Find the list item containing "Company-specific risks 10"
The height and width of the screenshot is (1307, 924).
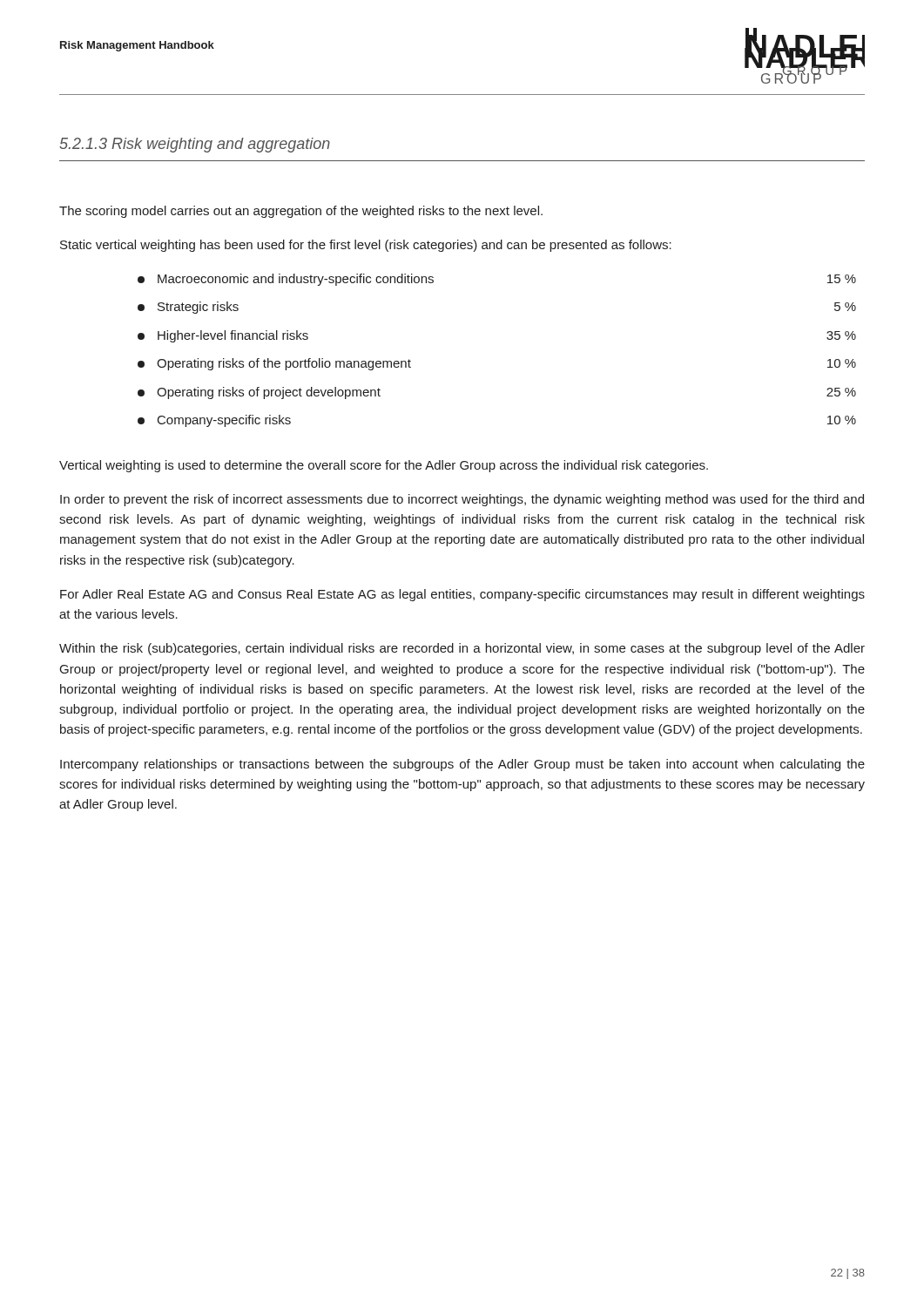[220, 420]
